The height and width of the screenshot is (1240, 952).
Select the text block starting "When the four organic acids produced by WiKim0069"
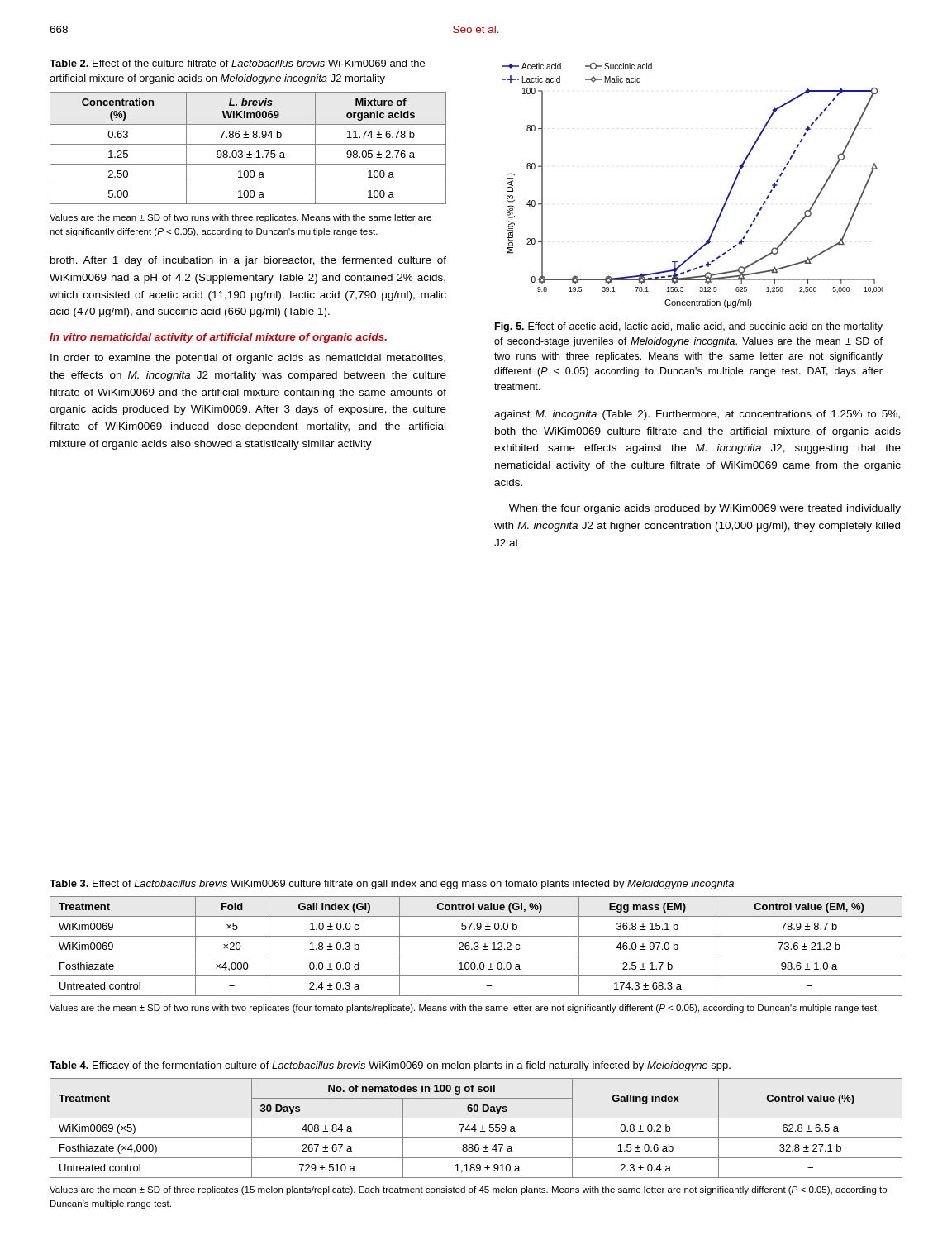pos(697,525)
